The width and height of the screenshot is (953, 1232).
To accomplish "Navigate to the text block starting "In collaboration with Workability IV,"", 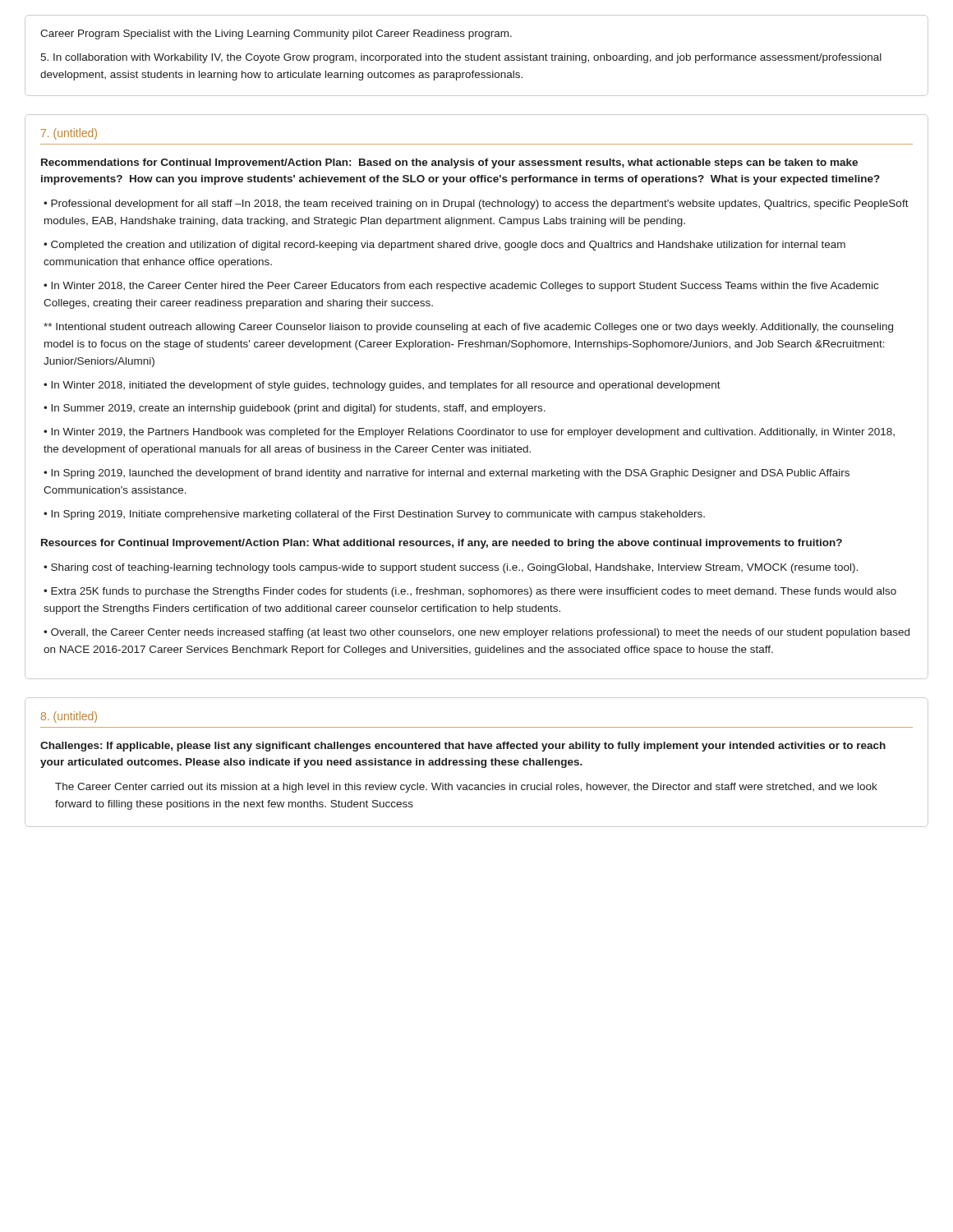I will (x=461, y=66).
